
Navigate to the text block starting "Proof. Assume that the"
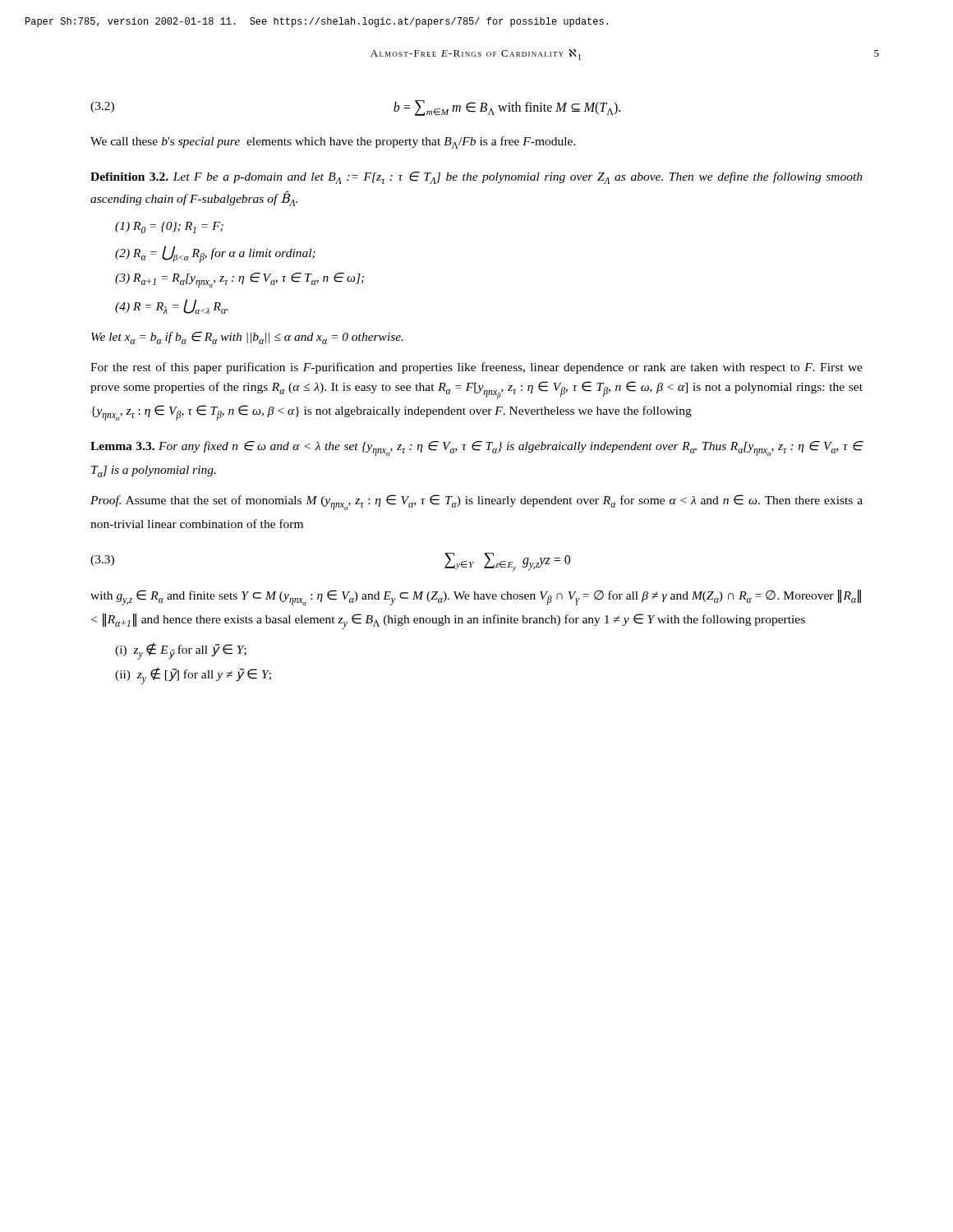pos(476,512)
